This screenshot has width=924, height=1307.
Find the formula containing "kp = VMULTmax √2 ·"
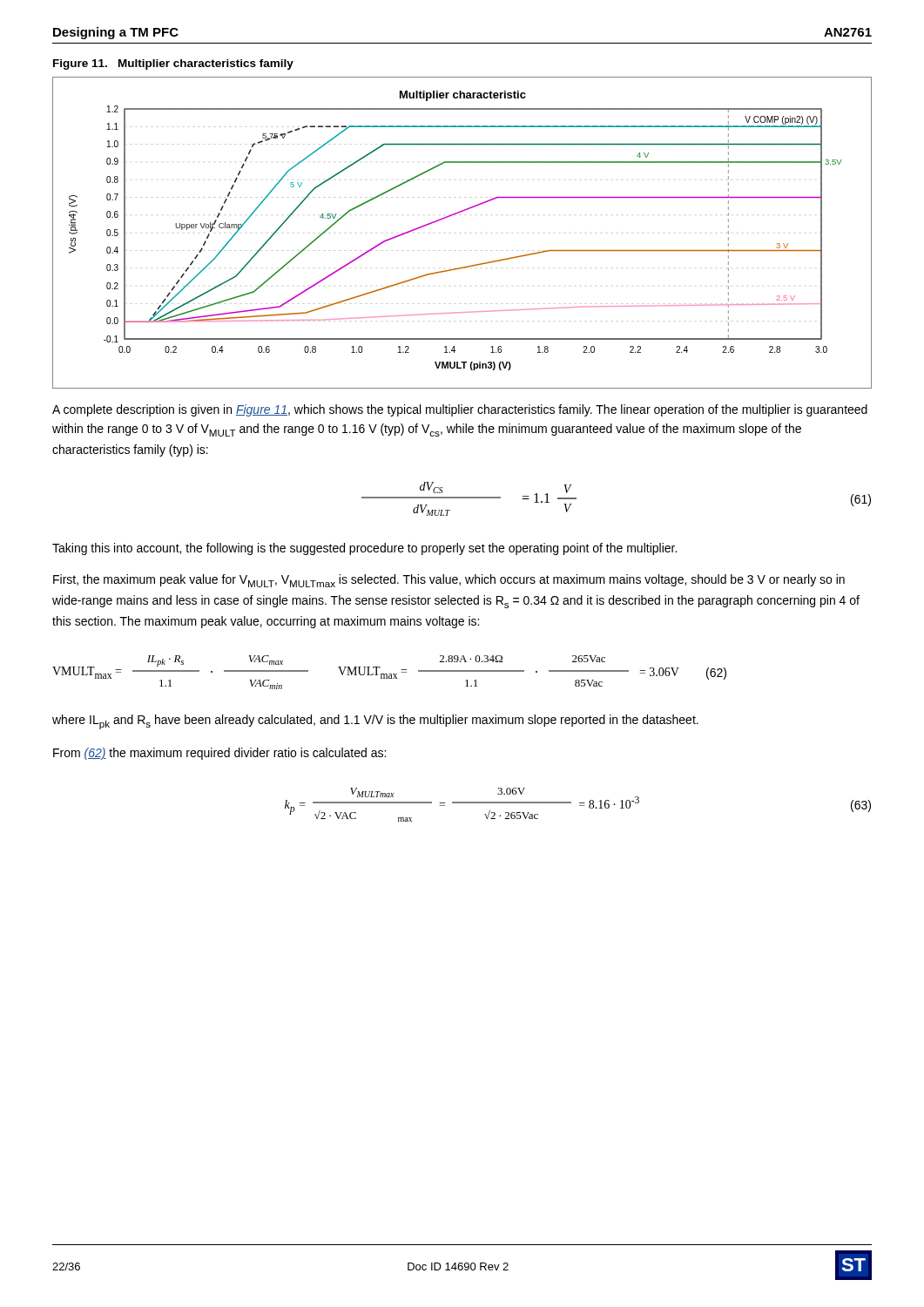[578, 805]
